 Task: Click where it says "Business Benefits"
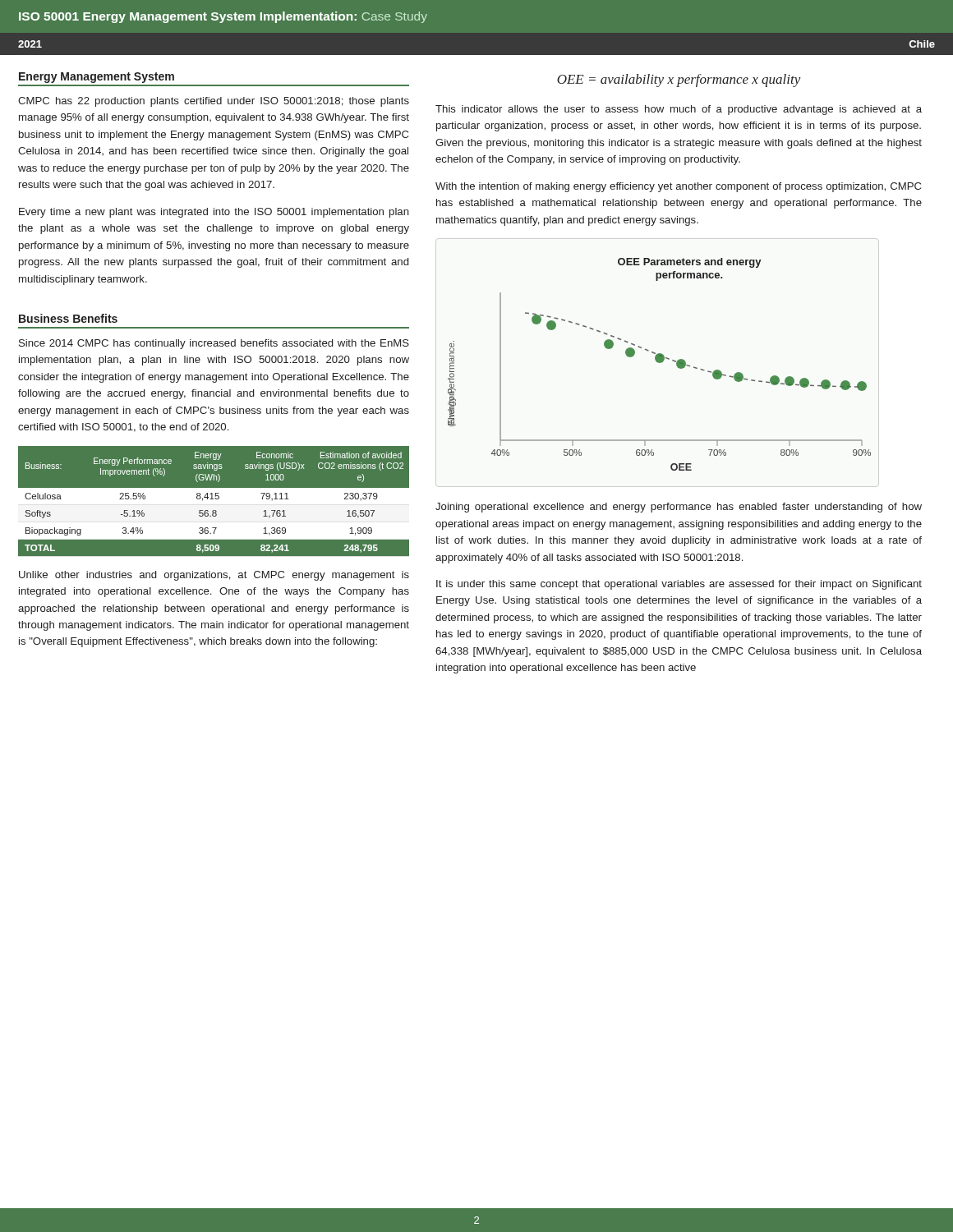68,319
